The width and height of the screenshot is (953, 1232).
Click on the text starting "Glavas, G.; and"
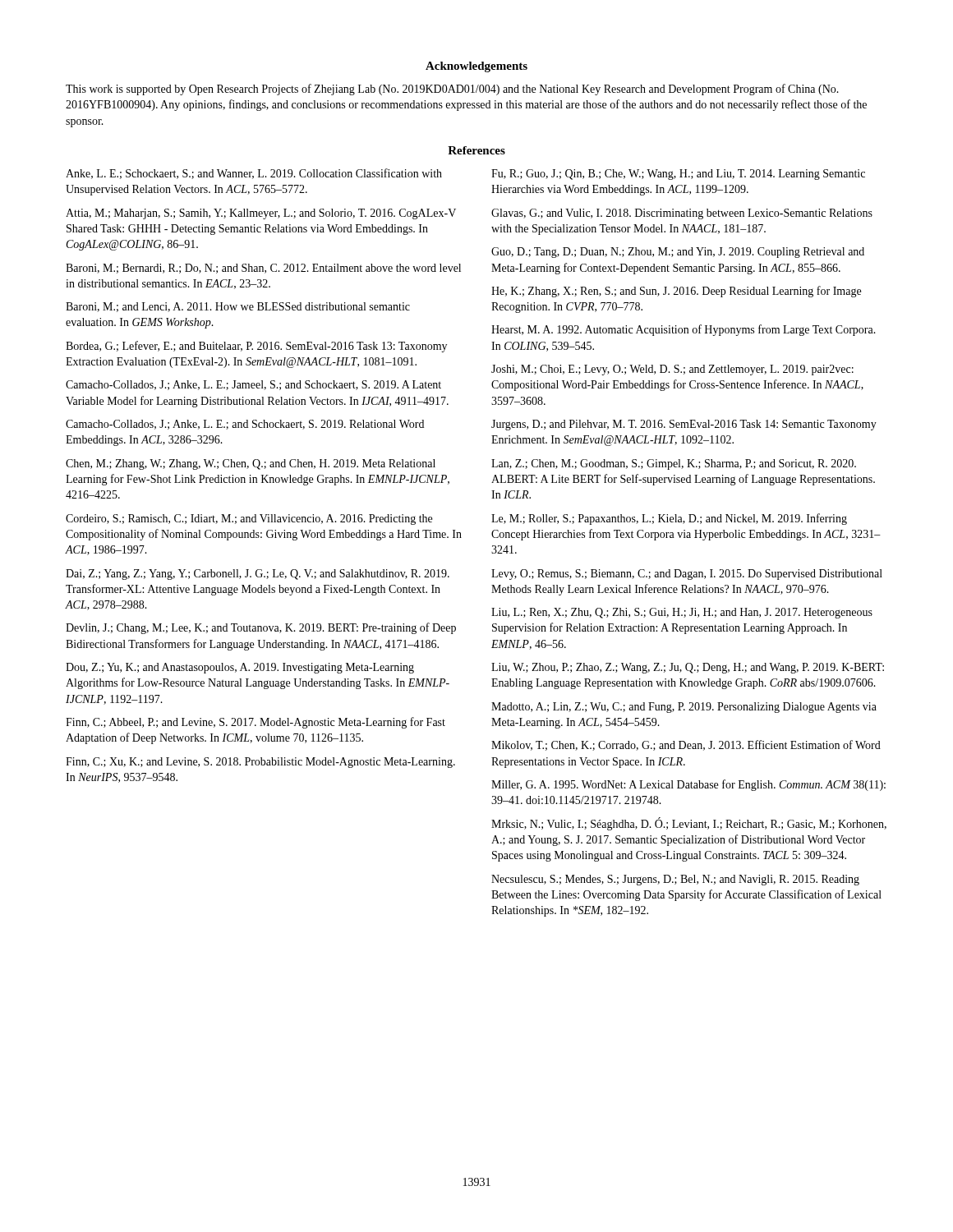pyautogui.click(x=682, y=221)
